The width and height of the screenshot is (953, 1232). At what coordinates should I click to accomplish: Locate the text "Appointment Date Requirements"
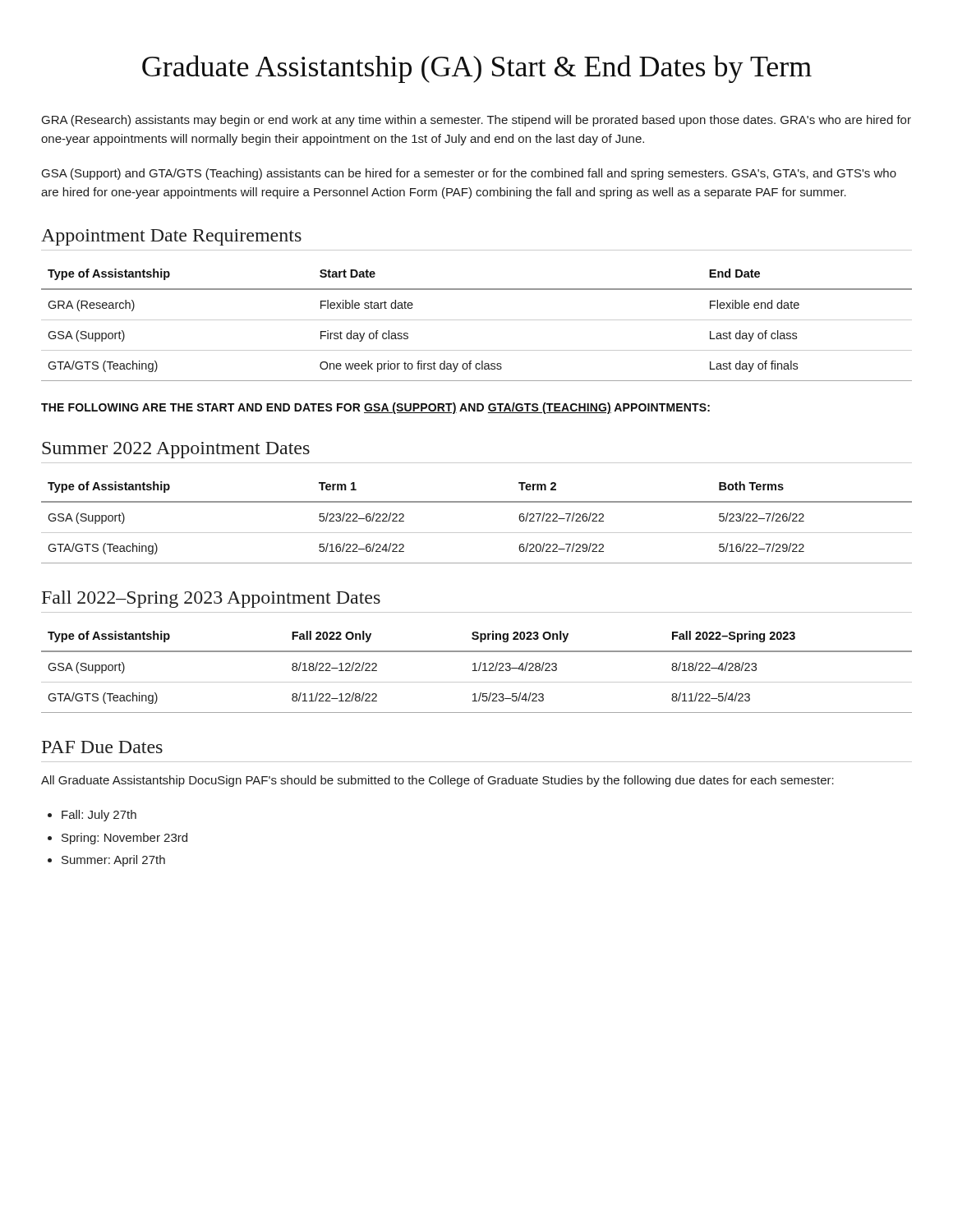click(171, 237)
